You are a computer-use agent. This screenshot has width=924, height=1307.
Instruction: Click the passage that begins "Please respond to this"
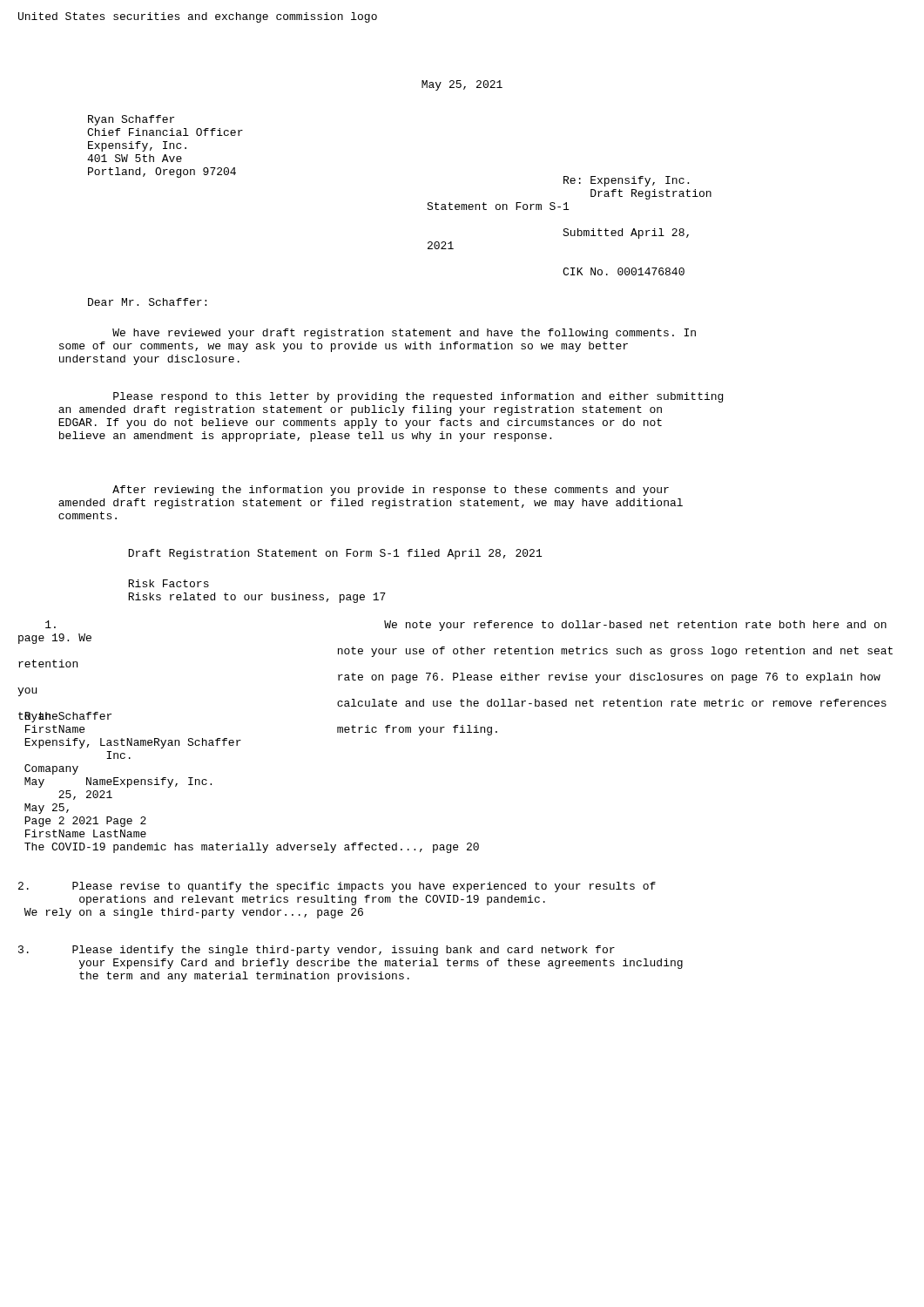[462, 417]
